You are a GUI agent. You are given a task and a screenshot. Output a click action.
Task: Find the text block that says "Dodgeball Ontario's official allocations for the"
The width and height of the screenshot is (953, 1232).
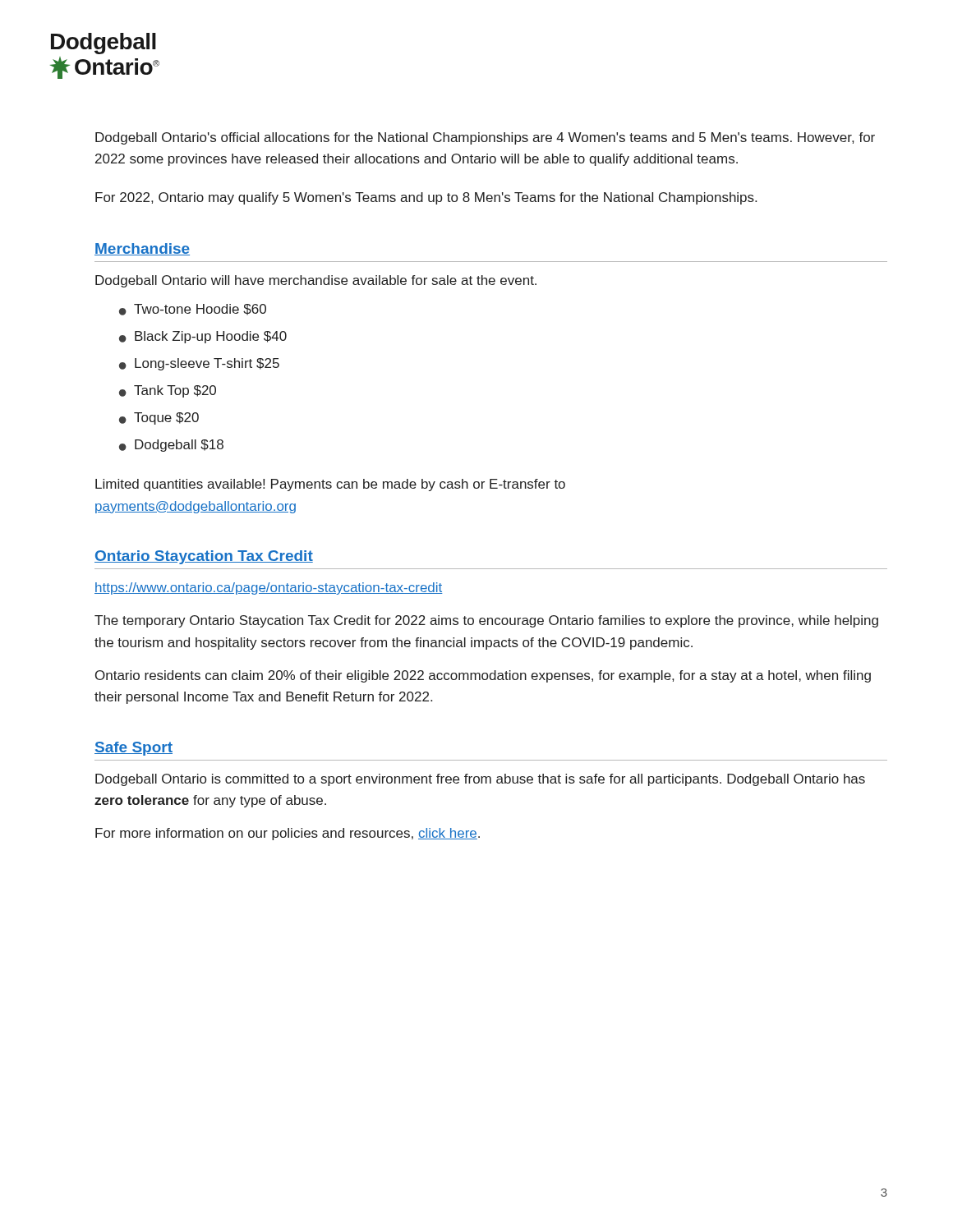485,148
